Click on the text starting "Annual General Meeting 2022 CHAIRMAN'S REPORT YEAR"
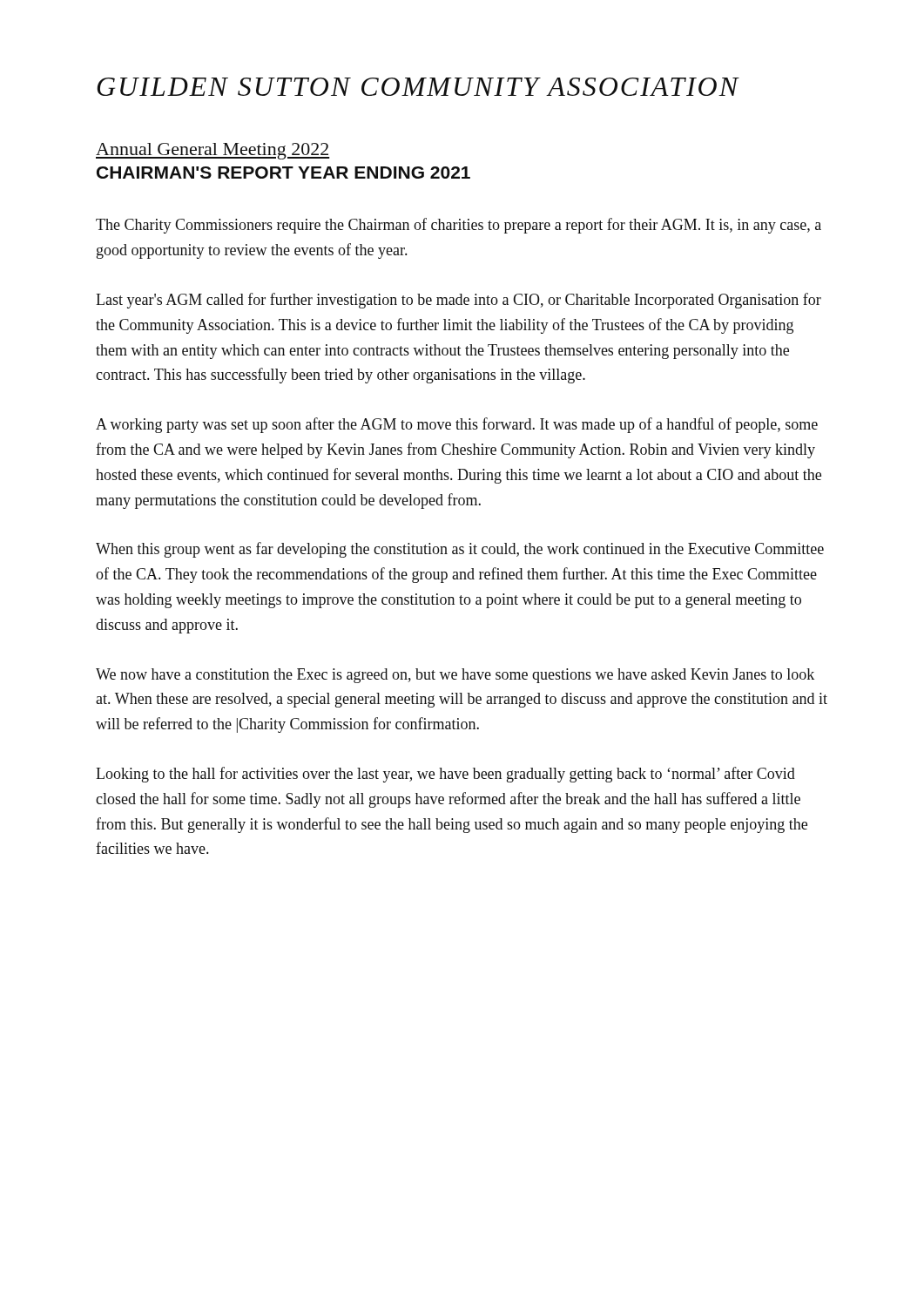The height and width of the screenshot is (1307, 924). pyautogui.click(x=462, y=161)
